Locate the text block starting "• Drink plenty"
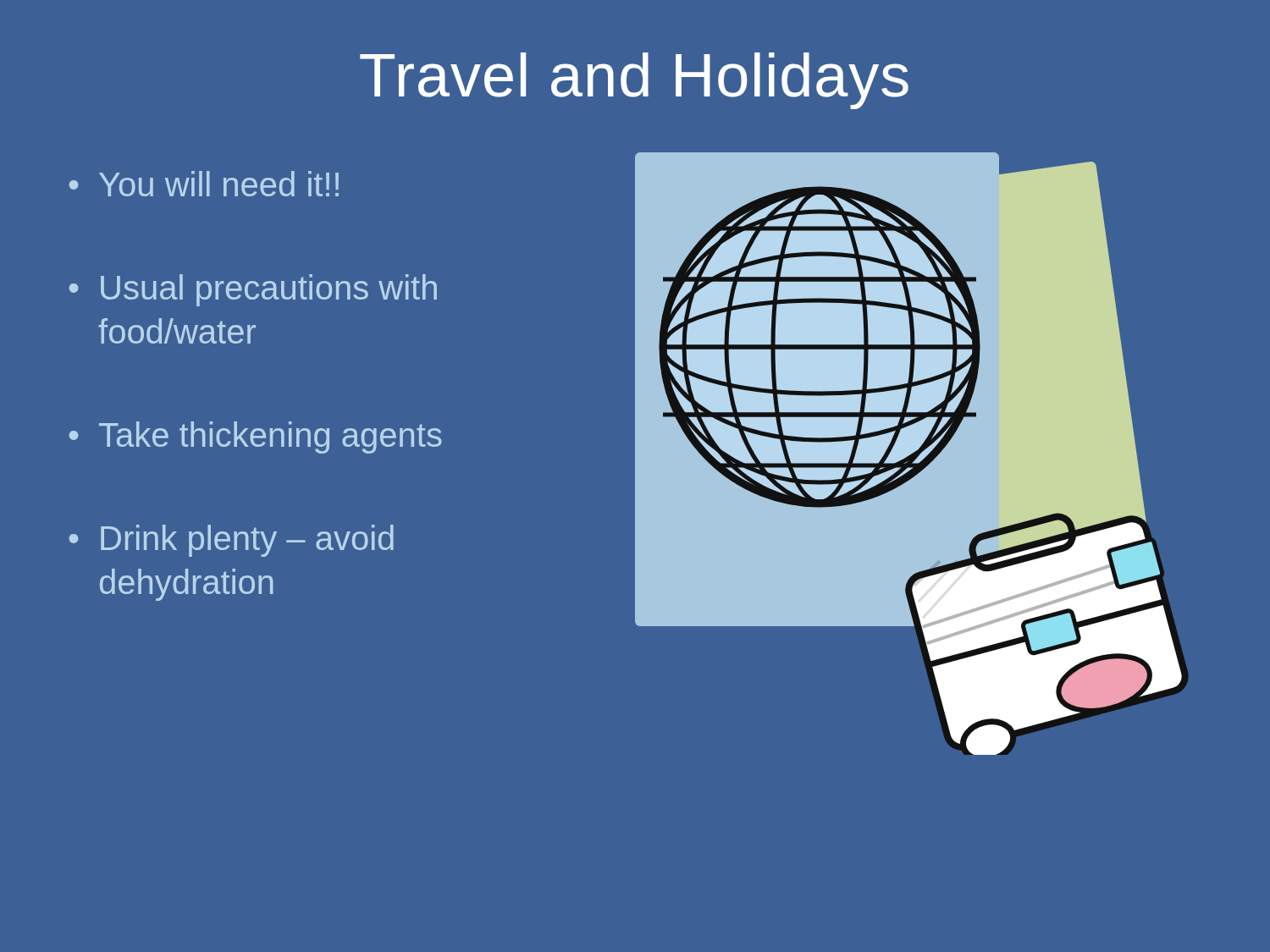The height and width of the screenshot is (952, 1270). click(x=313, y=560)
